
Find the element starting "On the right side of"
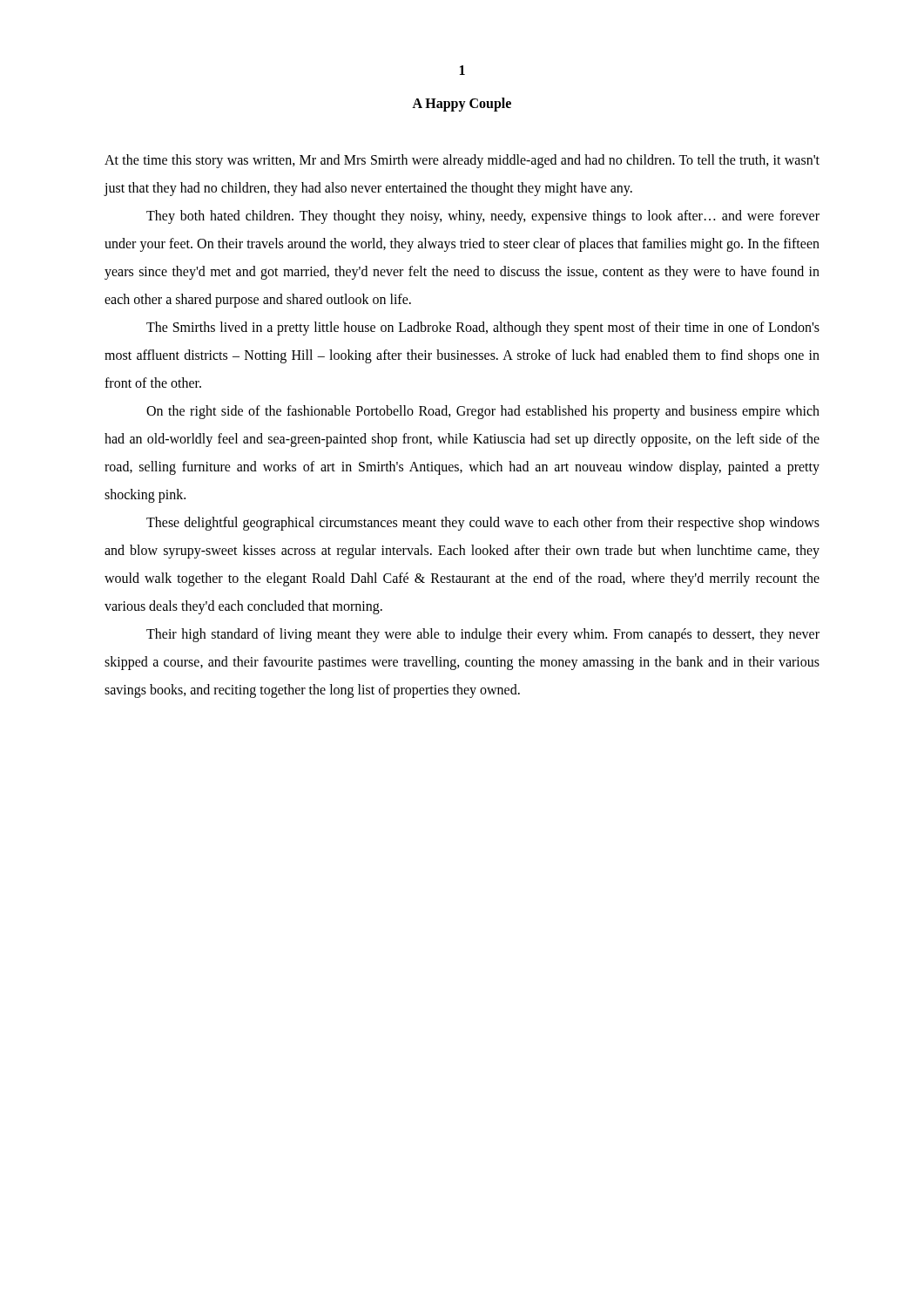(x=462, y=453)
